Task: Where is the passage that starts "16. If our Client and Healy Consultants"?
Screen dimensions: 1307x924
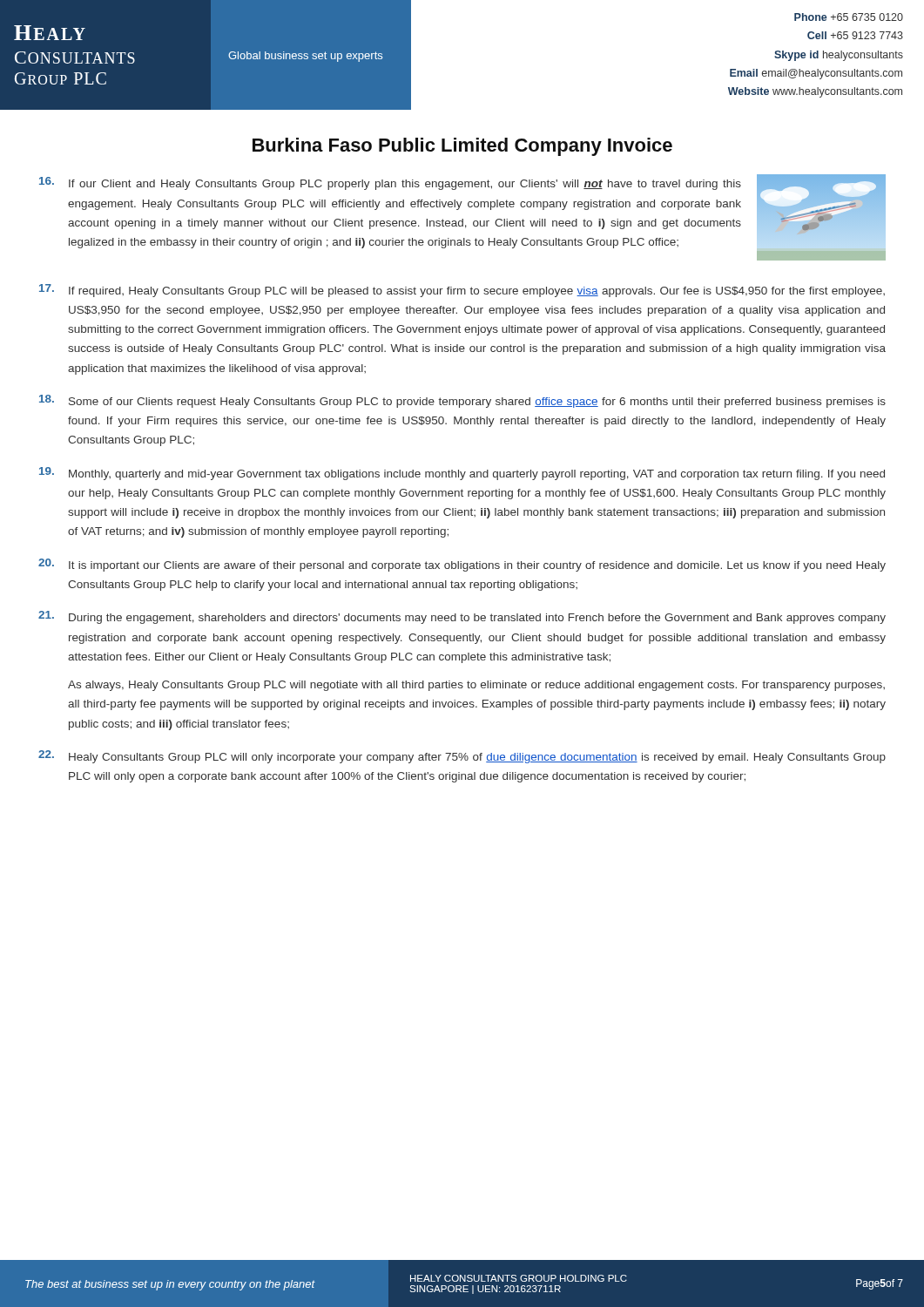Action: (x=462, y=221)
